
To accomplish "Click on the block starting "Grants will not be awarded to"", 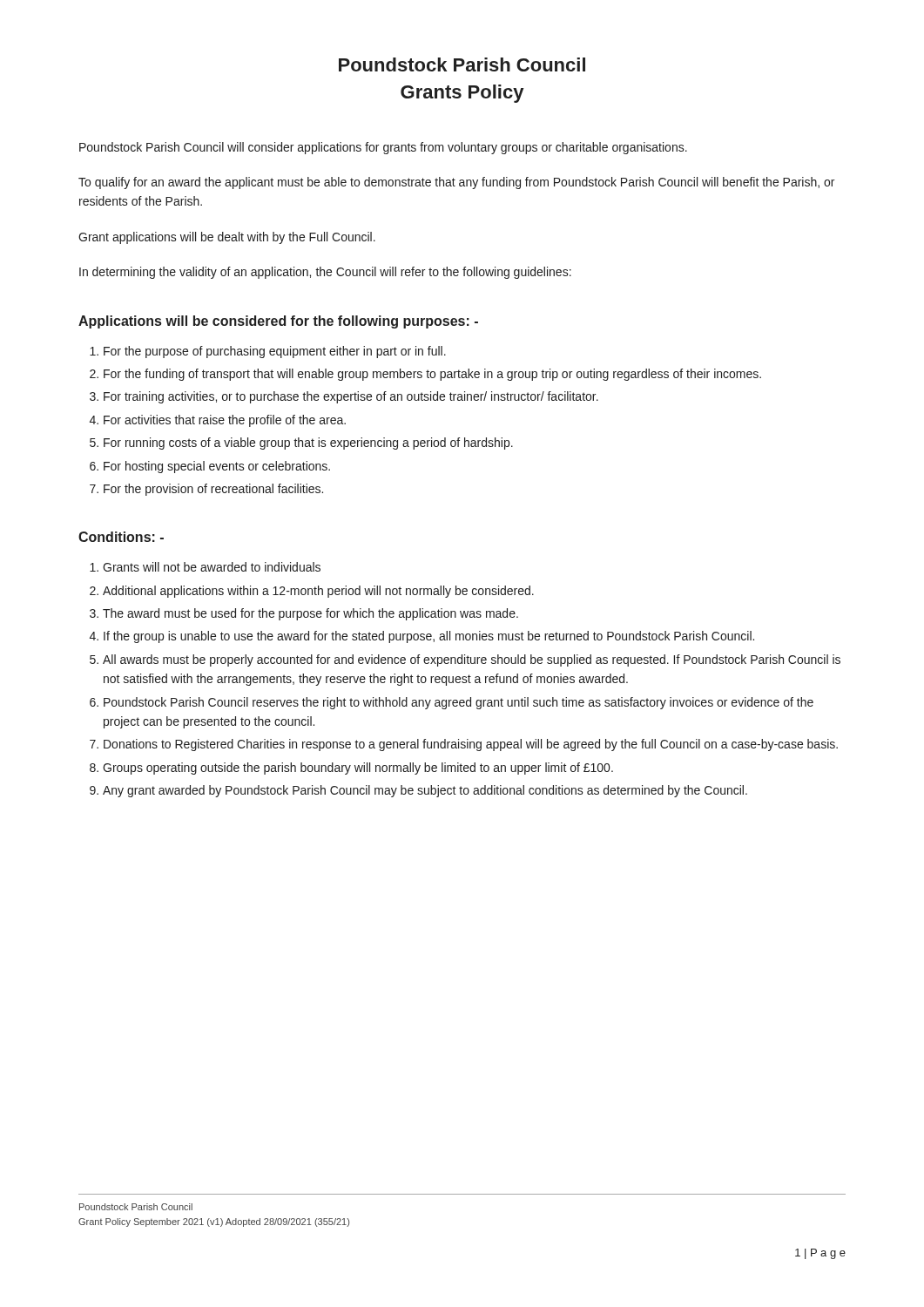I will click(212, 567).
